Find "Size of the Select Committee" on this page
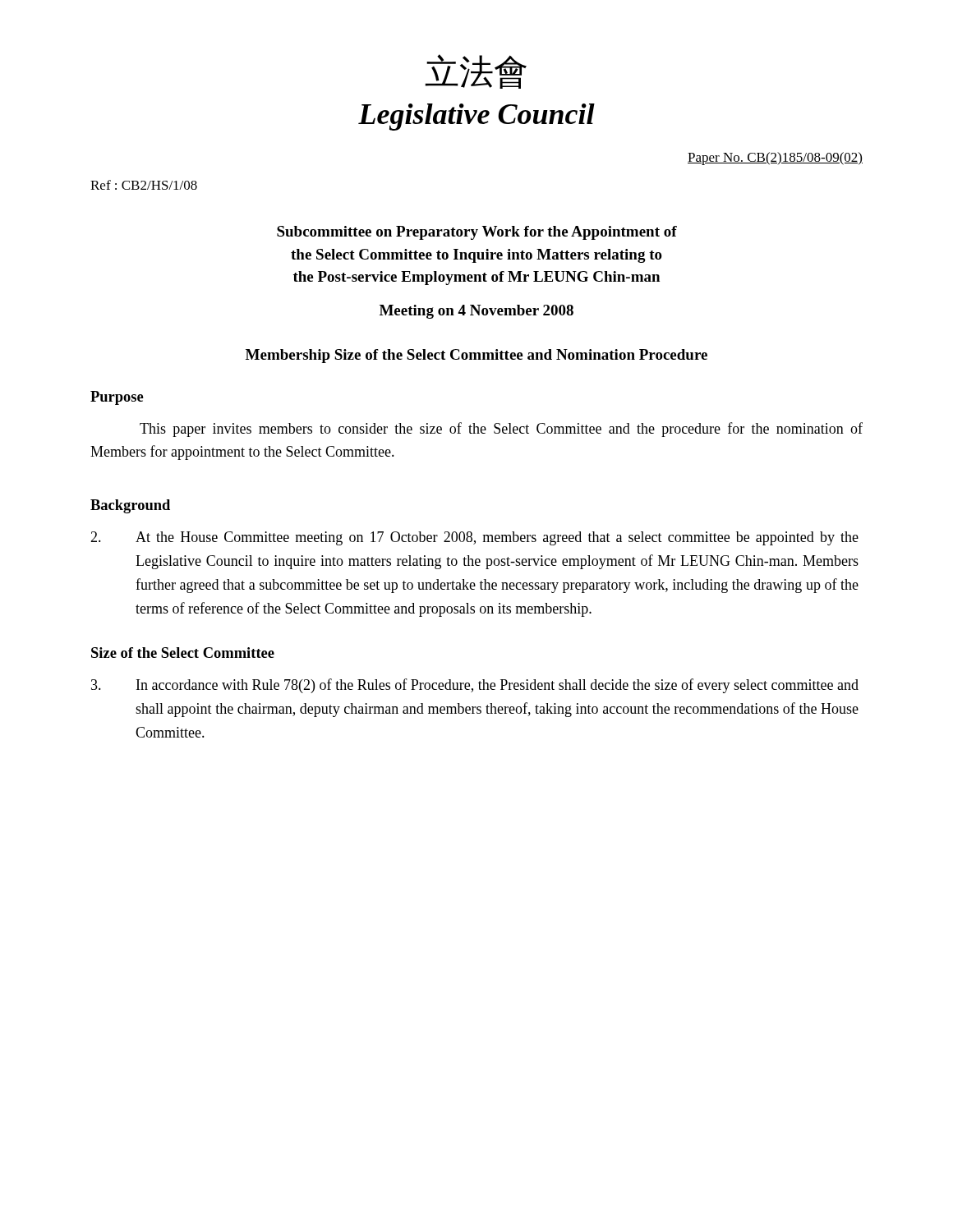 tap(182, 653)
